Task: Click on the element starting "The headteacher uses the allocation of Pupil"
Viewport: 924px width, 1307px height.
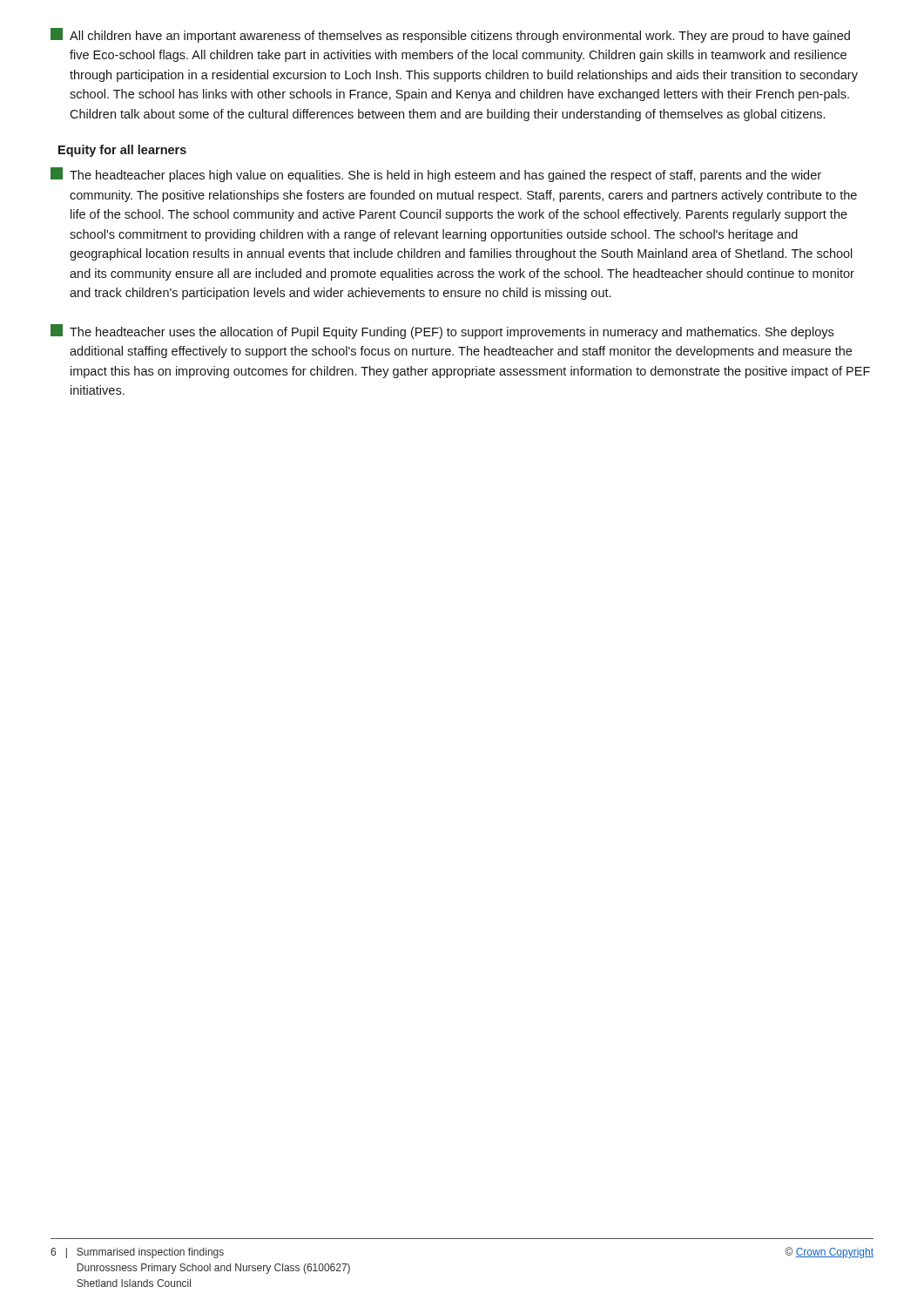Action: (462, 361)
